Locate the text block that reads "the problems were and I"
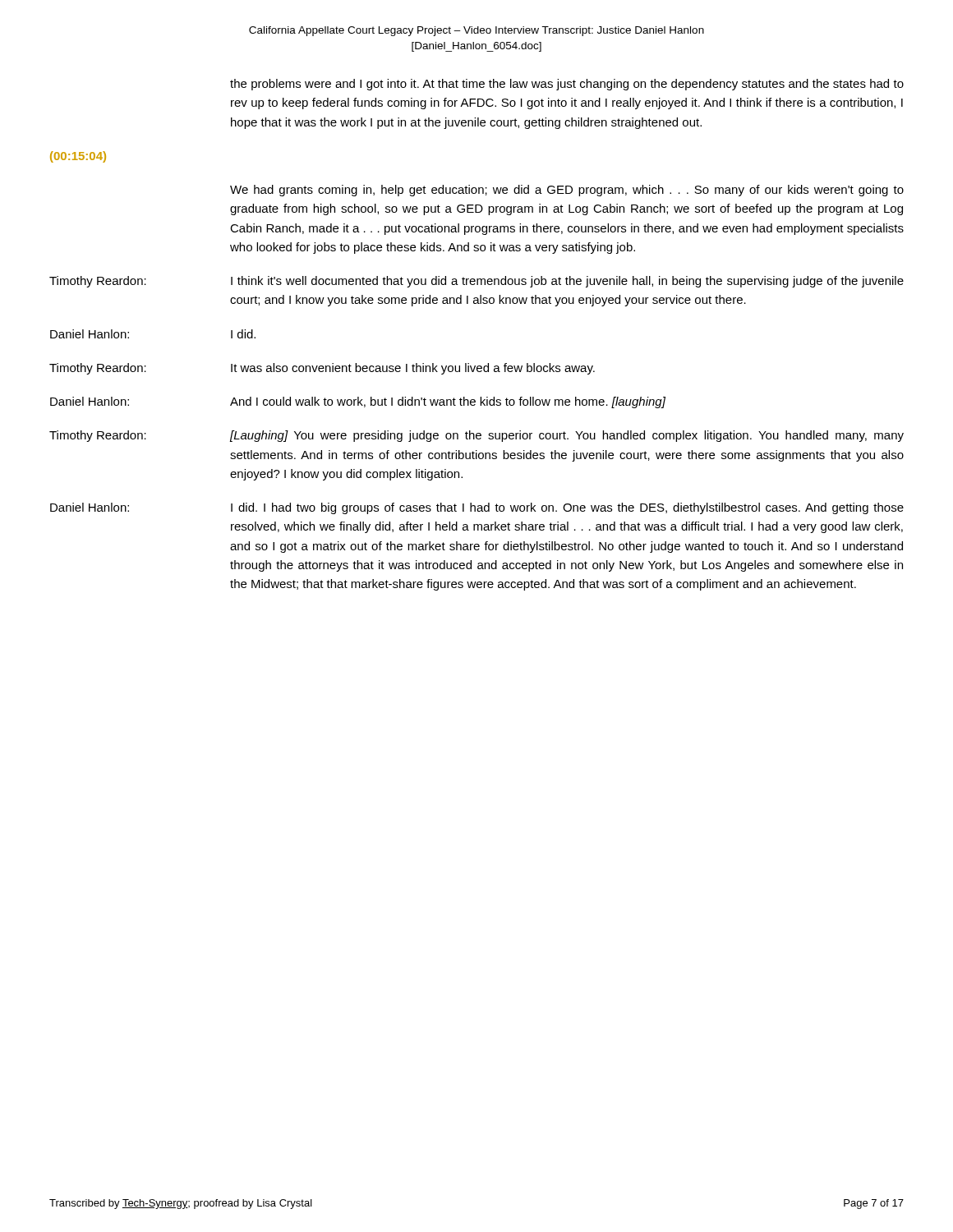 click(x=476, y=103)
